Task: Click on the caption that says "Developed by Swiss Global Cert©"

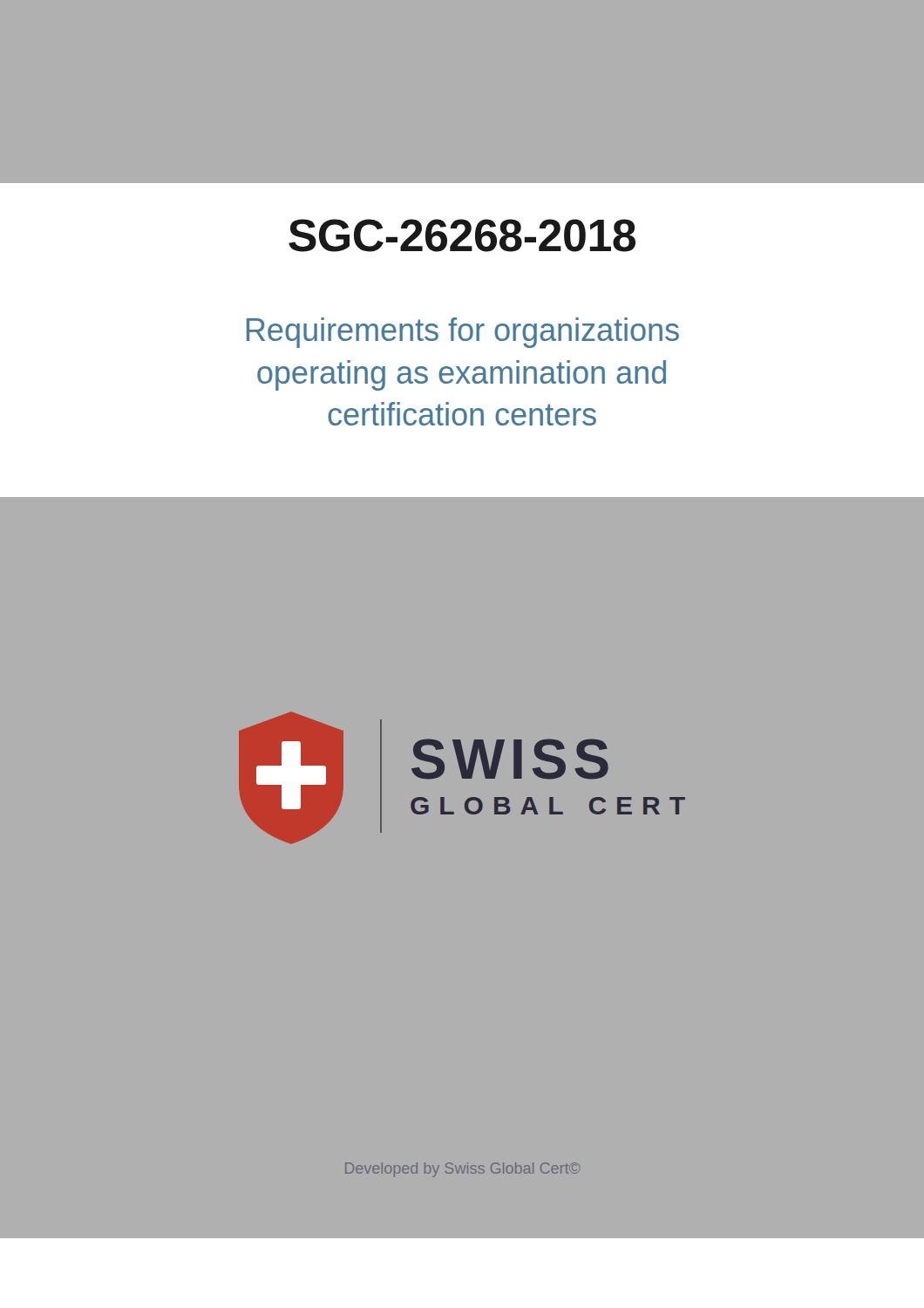Action: point(462,1169)
